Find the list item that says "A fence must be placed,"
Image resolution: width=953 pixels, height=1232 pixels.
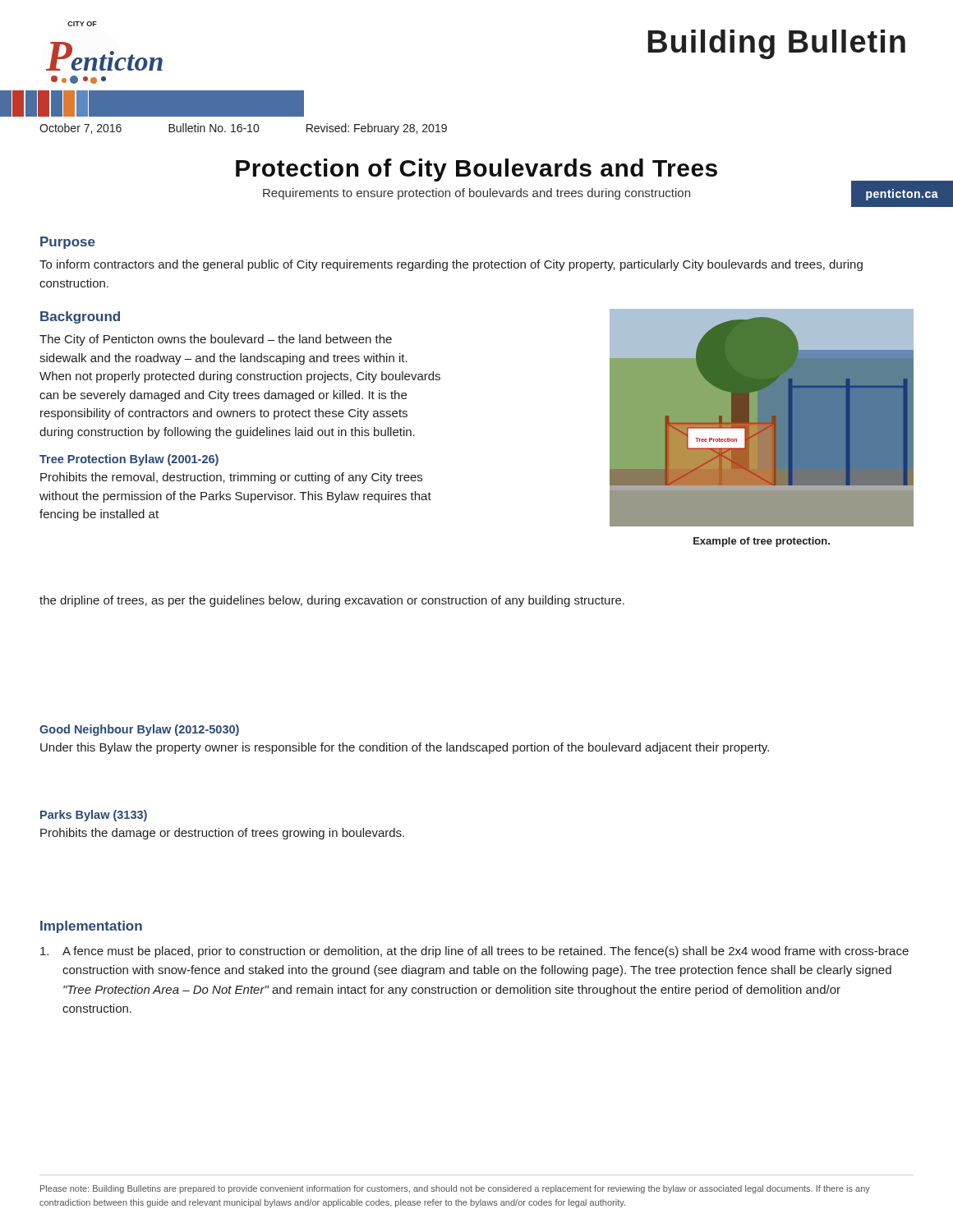(x=476, y=979)
